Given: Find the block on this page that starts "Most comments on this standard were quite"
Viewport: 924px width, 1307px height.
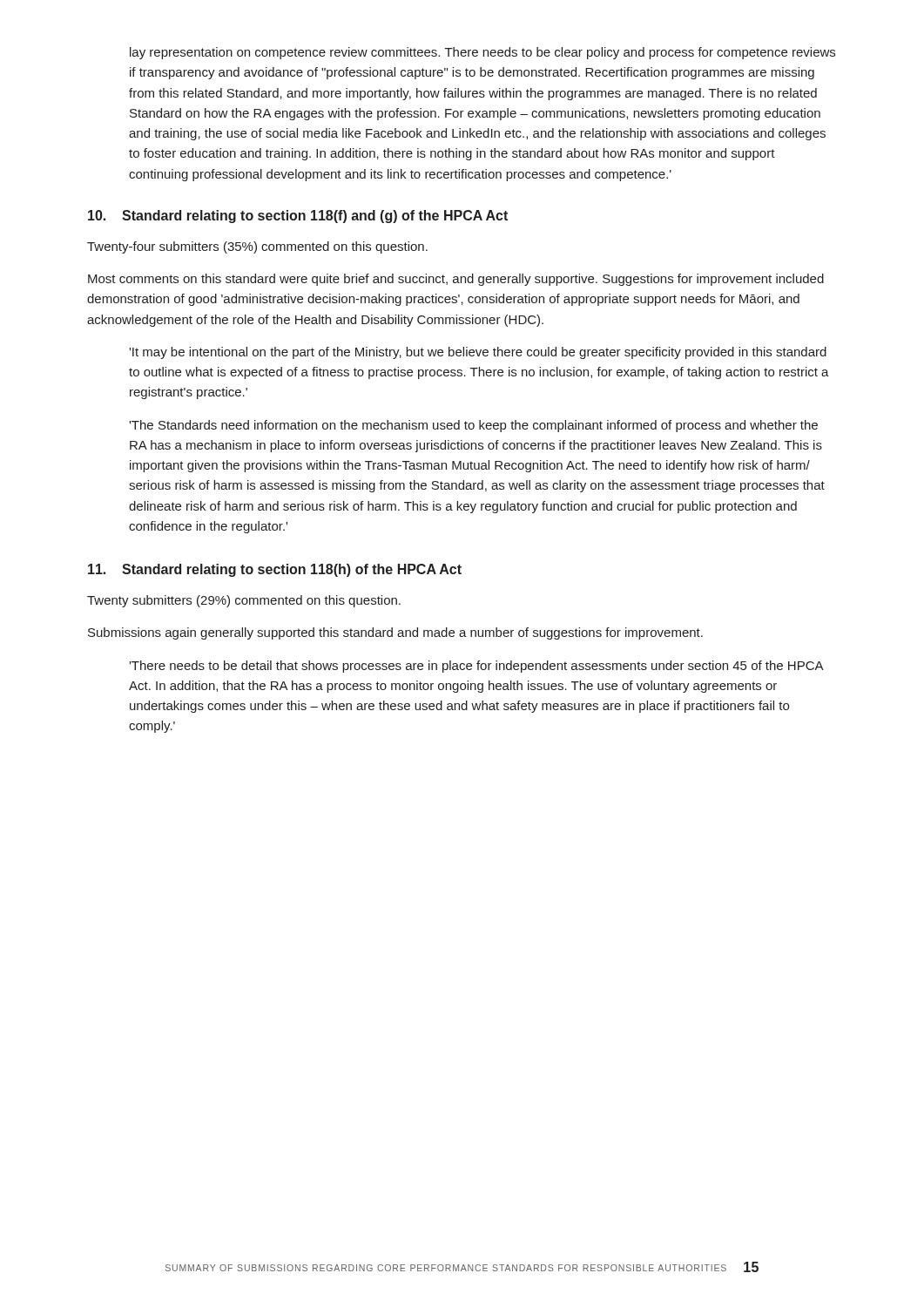Looking at the screenshot, I should tap(462, 299).
